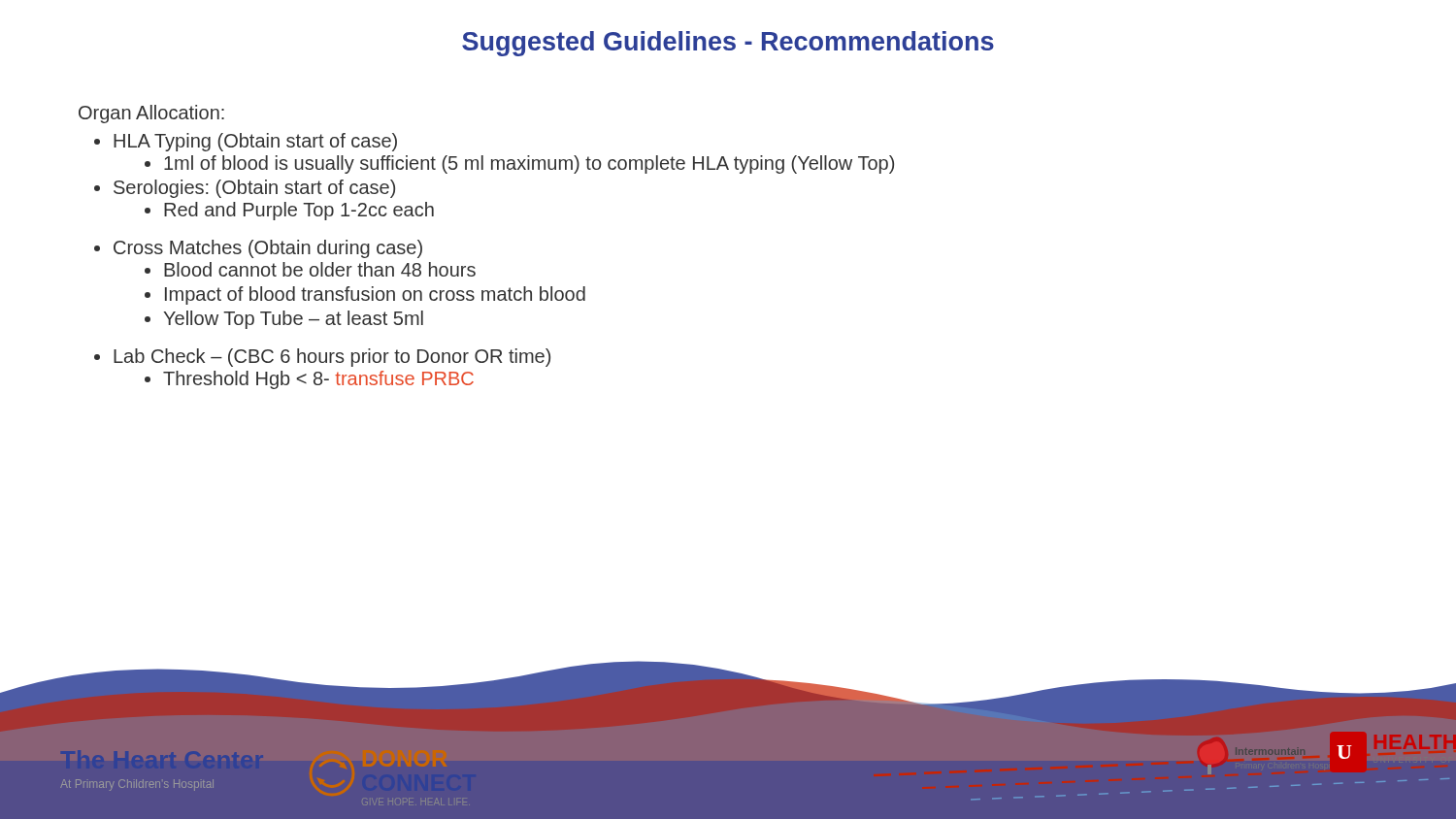The image size is (1456, 819).
Task: Find the block on this page that starts "Serologies: (Obtain start of case) Red and Purple"
Action: coord(254,189)
